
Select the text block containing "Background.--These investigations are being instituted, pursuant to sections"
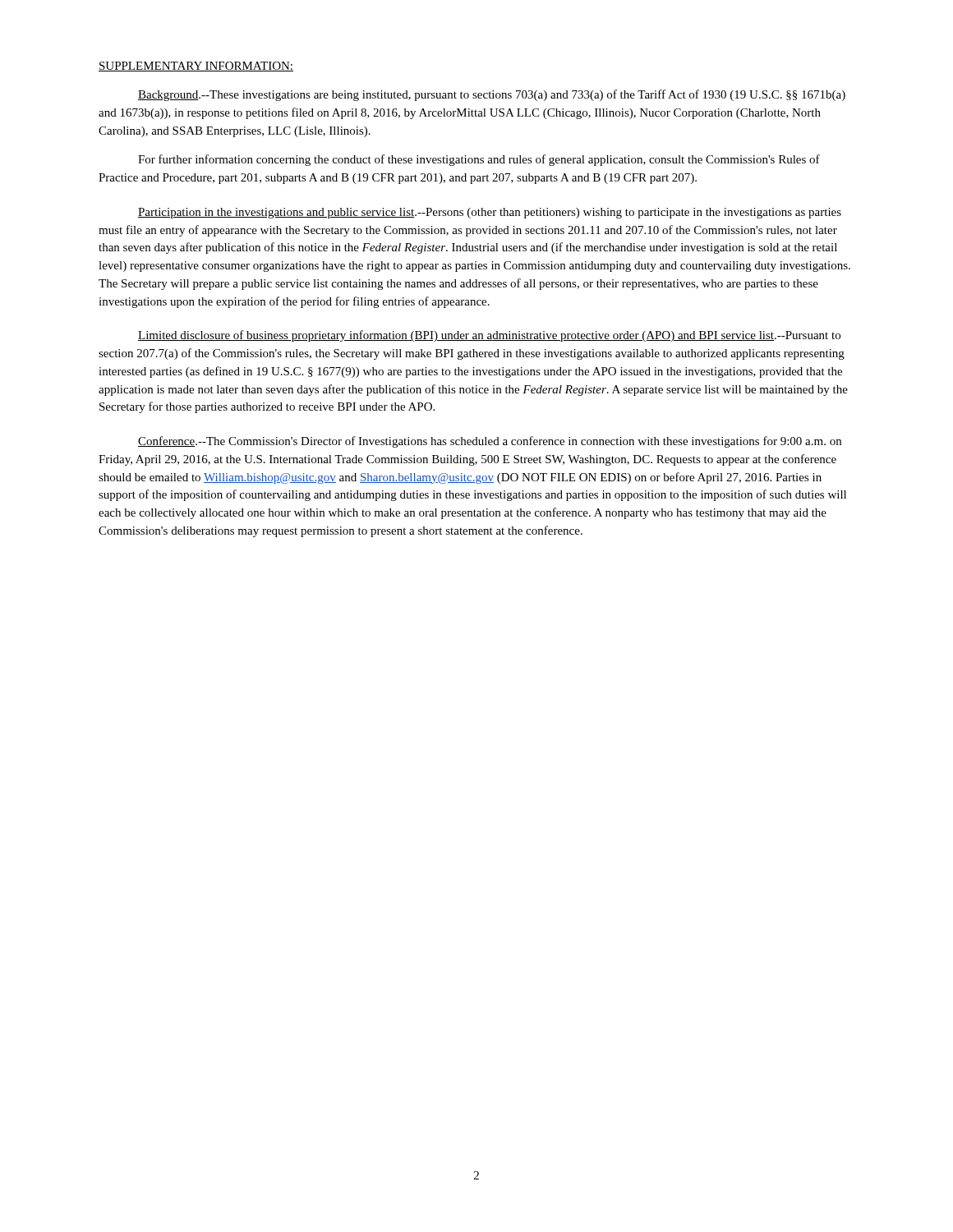pos(472,112)
